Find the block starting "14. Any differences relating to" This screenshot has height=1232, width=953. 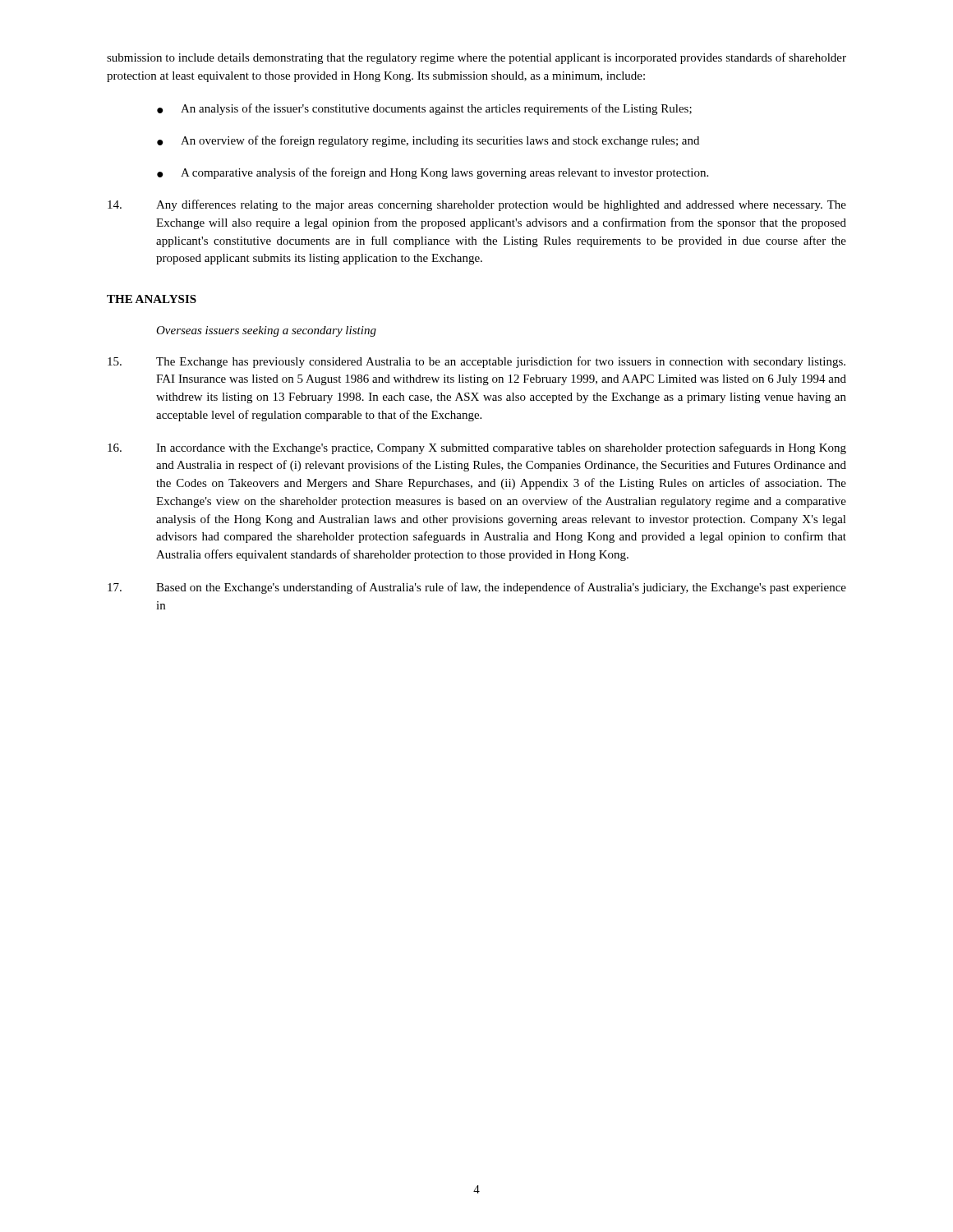coord(476,232)
